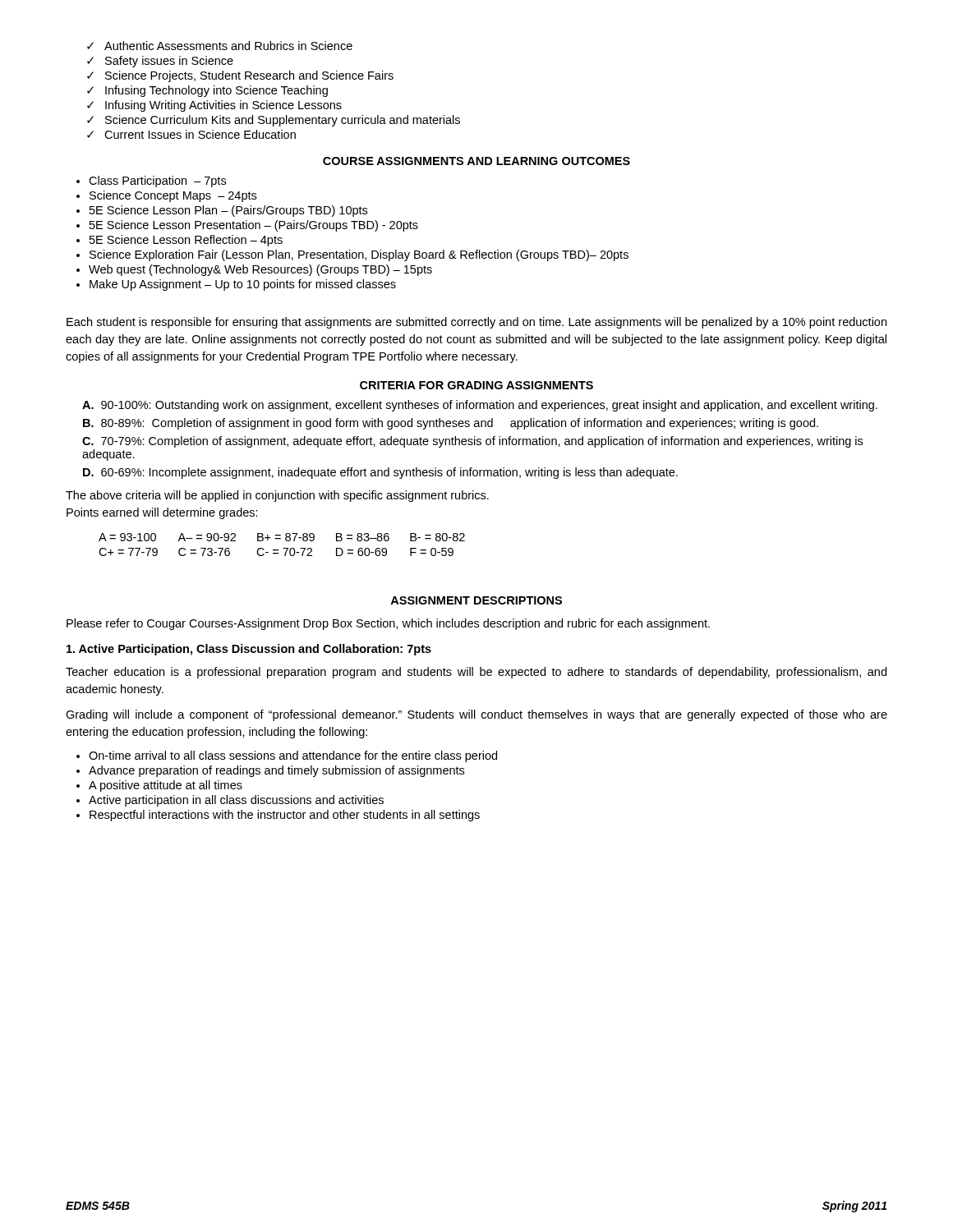This screenshot has height=1232, width=953.
Task: Locate the table
Action: click(476, 545)
